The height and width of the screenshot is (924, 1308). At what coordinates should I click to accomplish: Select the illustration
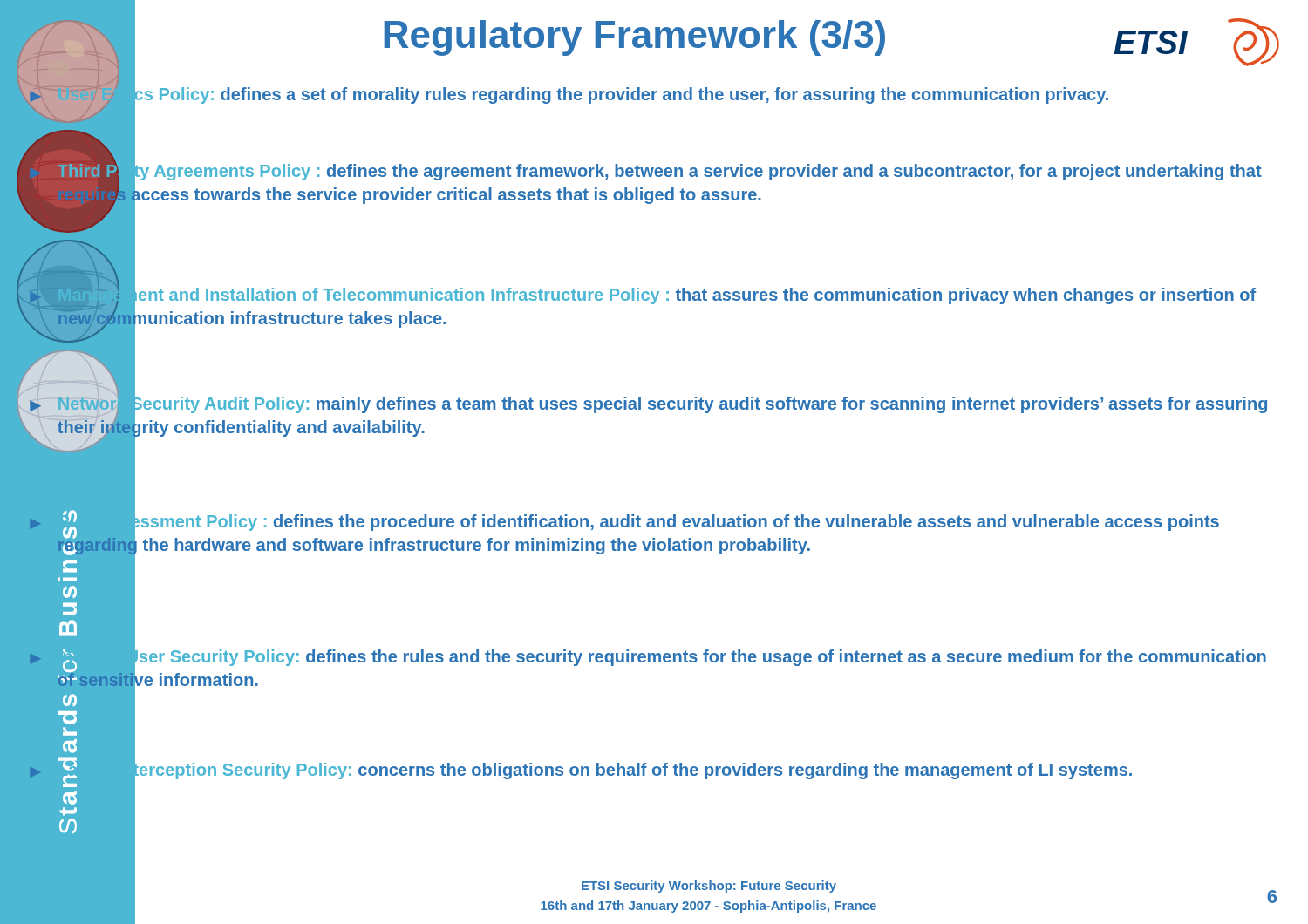pyautogui.click(x=68, y=462)
